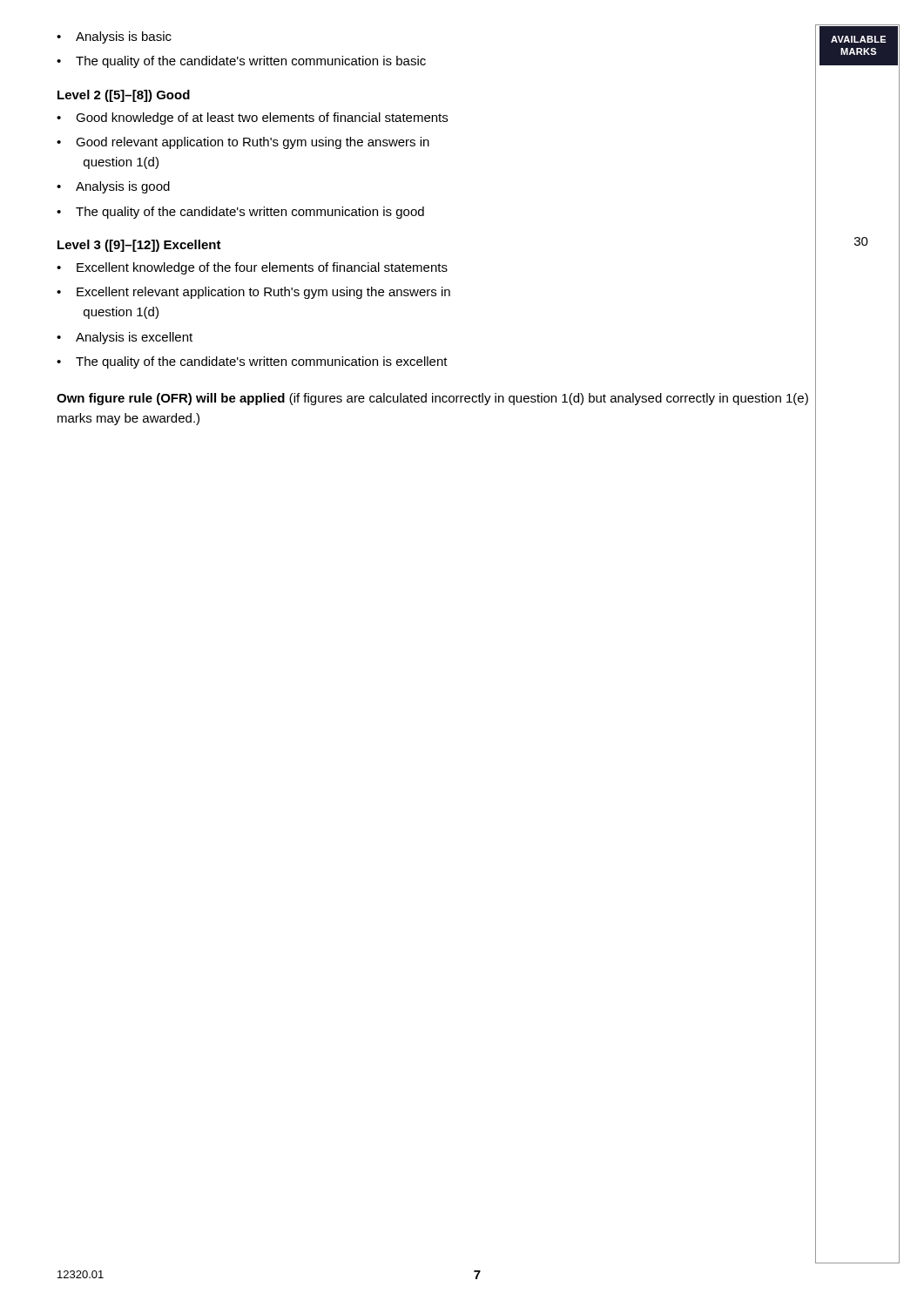Locate the list item with the text "• Good relevant application"
Viewport: 924px width, 1307px height.
click(x=243, y=150)
